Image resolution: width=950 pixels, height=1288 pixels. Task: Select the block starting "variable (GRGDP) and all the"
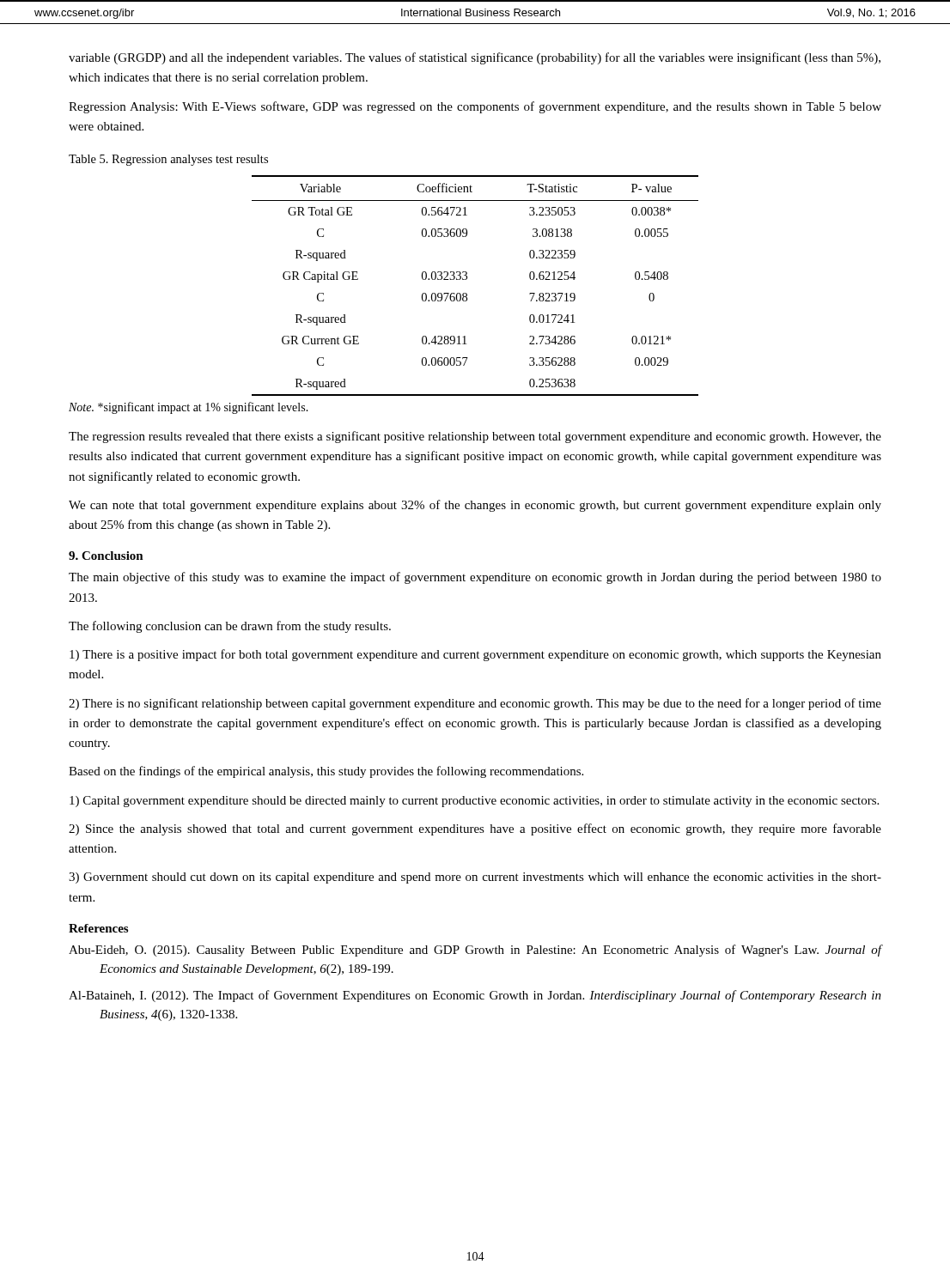click(475, 67)
